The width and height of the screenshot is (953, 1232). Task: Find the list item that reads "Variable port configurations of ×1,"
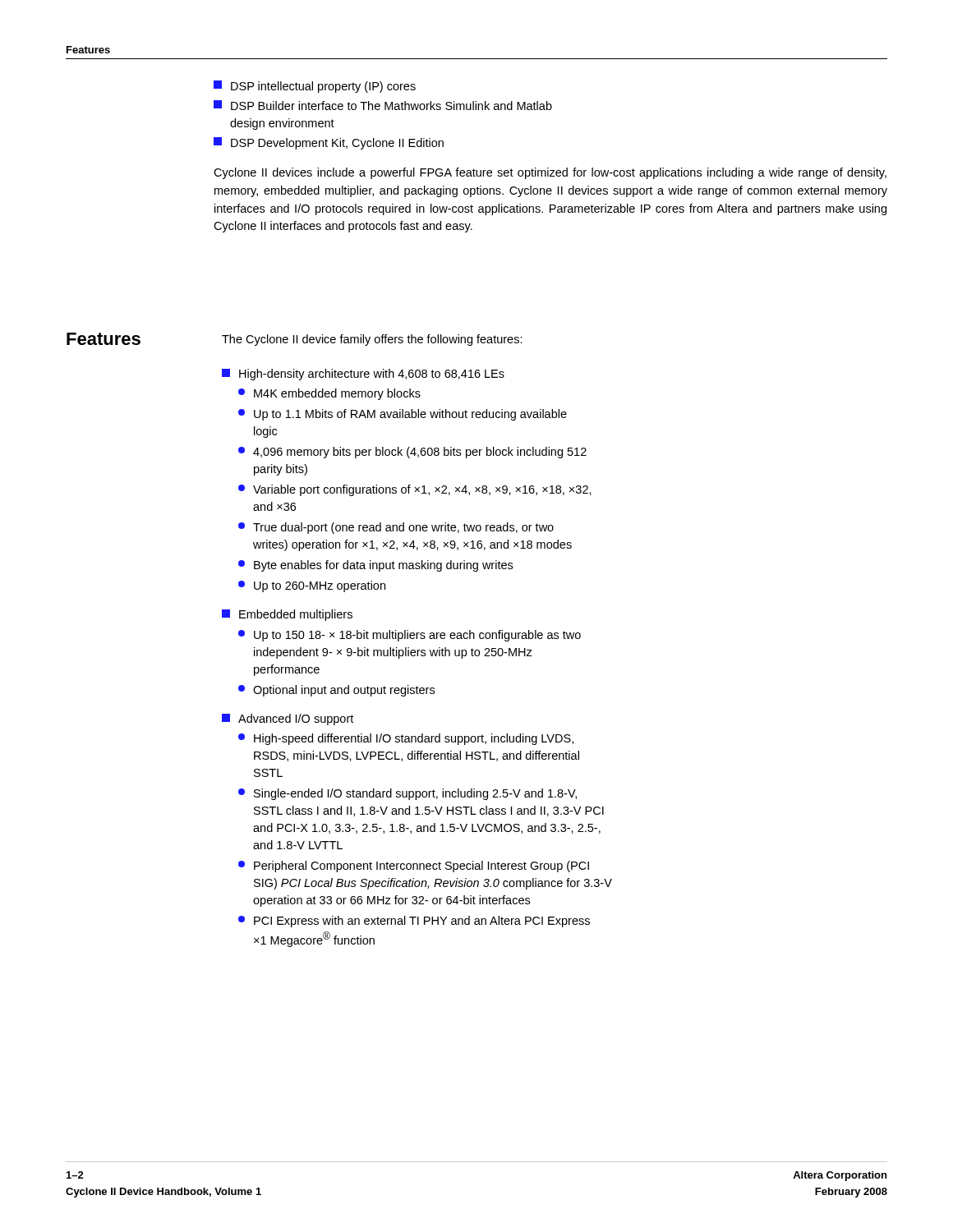[415, 499]
